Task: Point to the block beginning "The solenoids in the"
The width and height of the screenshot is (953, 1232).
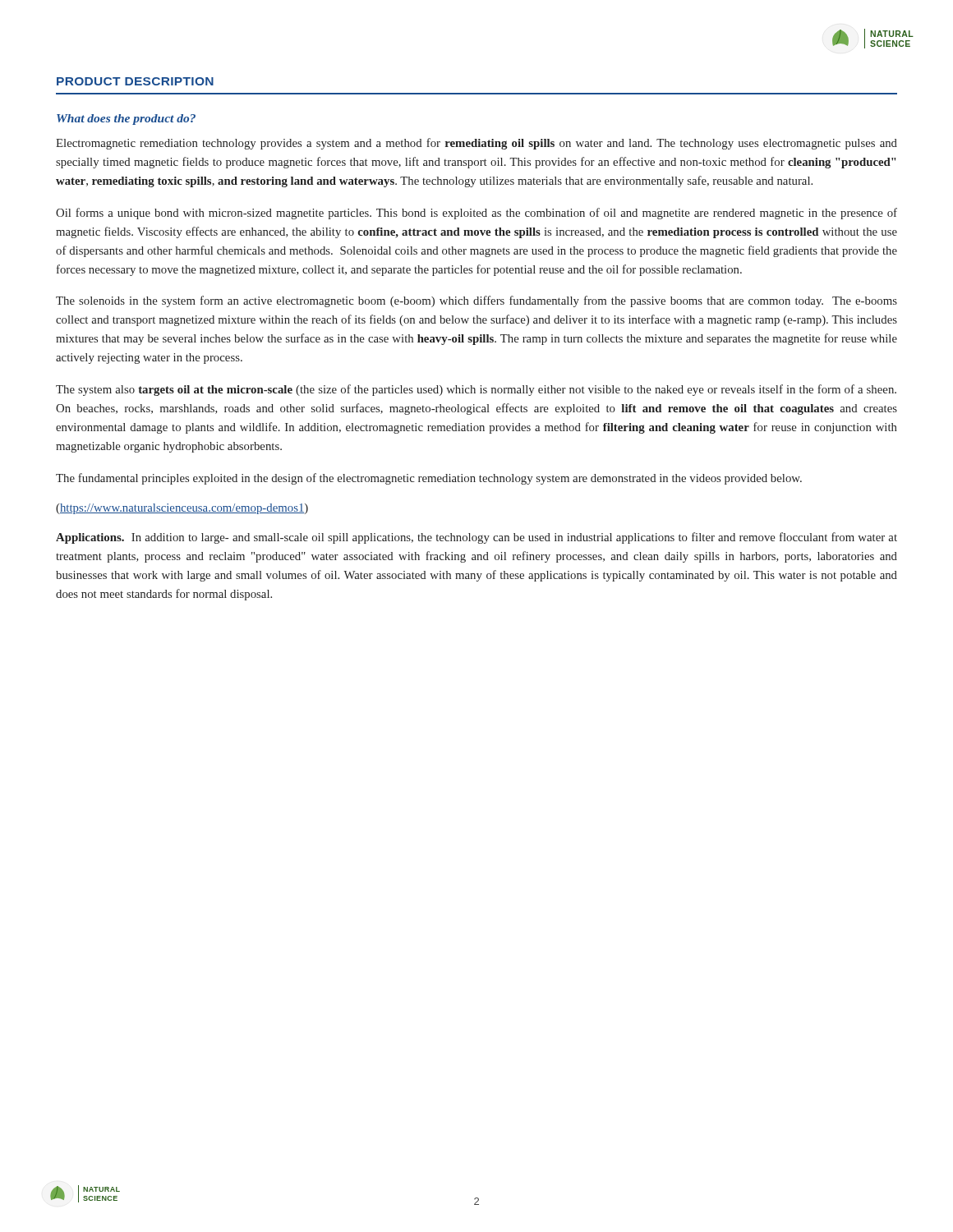Action: tap(476, 329)
